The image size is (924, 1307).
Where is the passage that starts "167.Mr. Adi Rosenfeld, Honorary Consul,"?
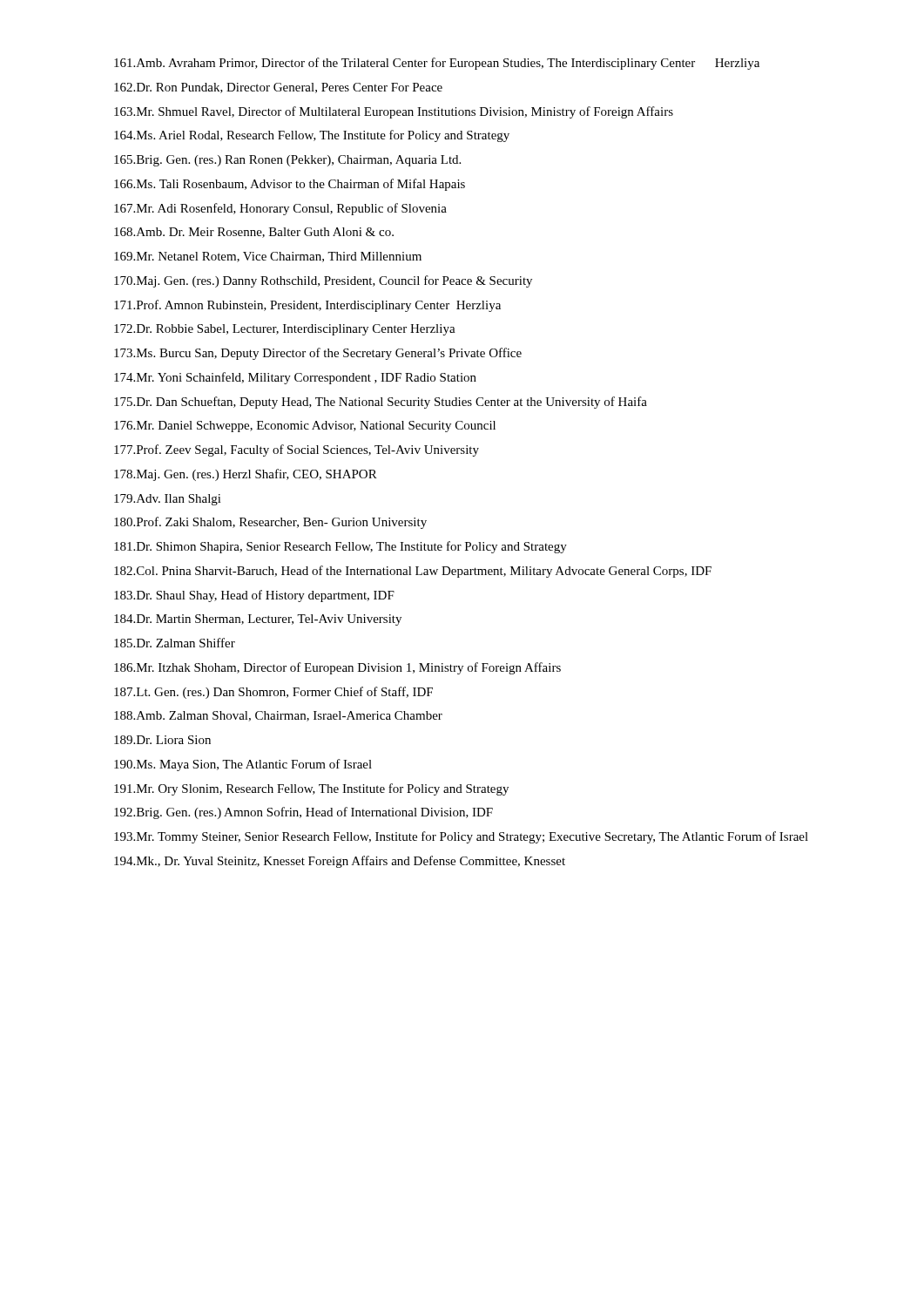[x=280, y=208]
